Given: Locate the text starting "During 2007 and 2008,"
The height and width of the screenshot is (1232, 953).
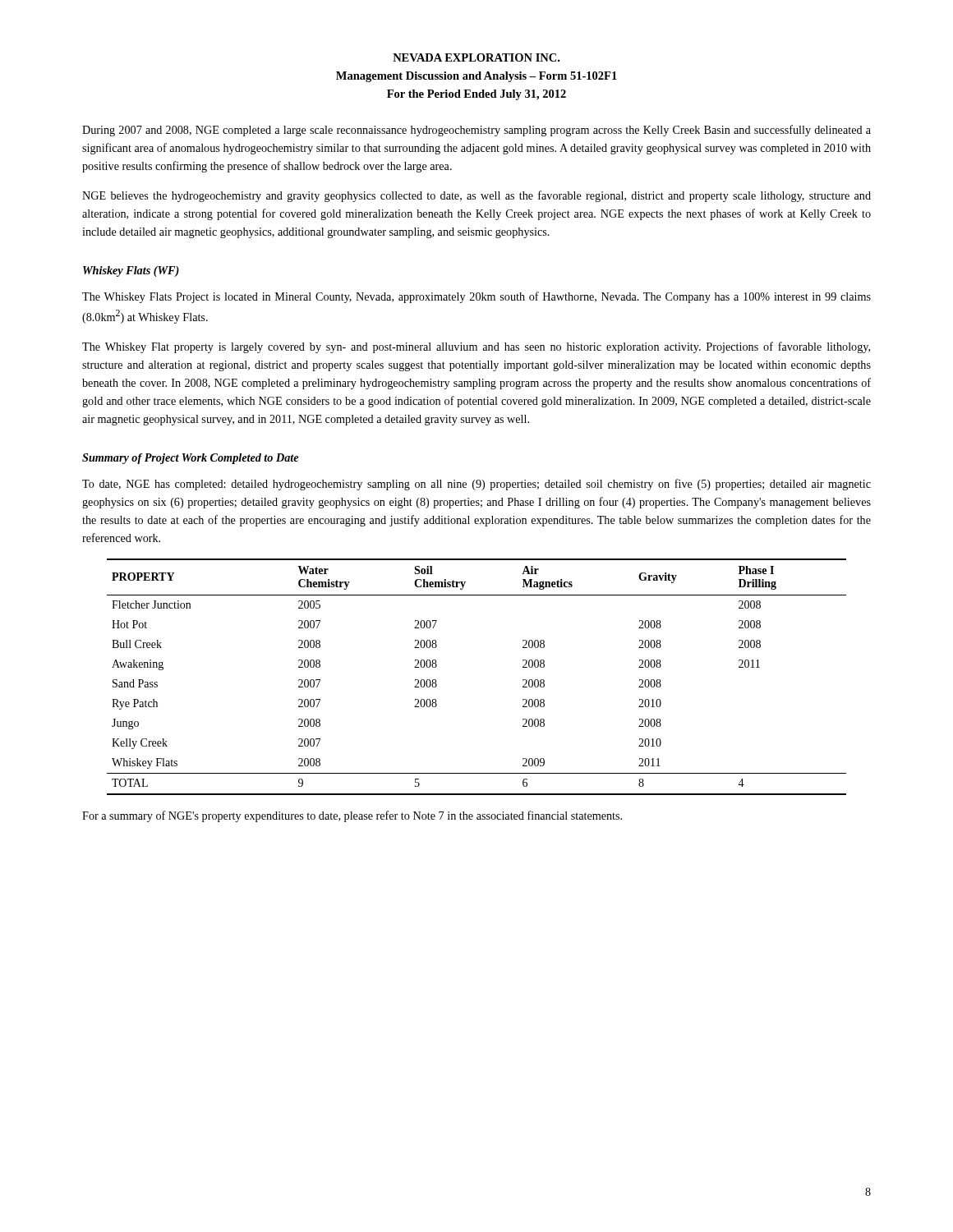Looking at the screenshot, I should coord(476,148).
